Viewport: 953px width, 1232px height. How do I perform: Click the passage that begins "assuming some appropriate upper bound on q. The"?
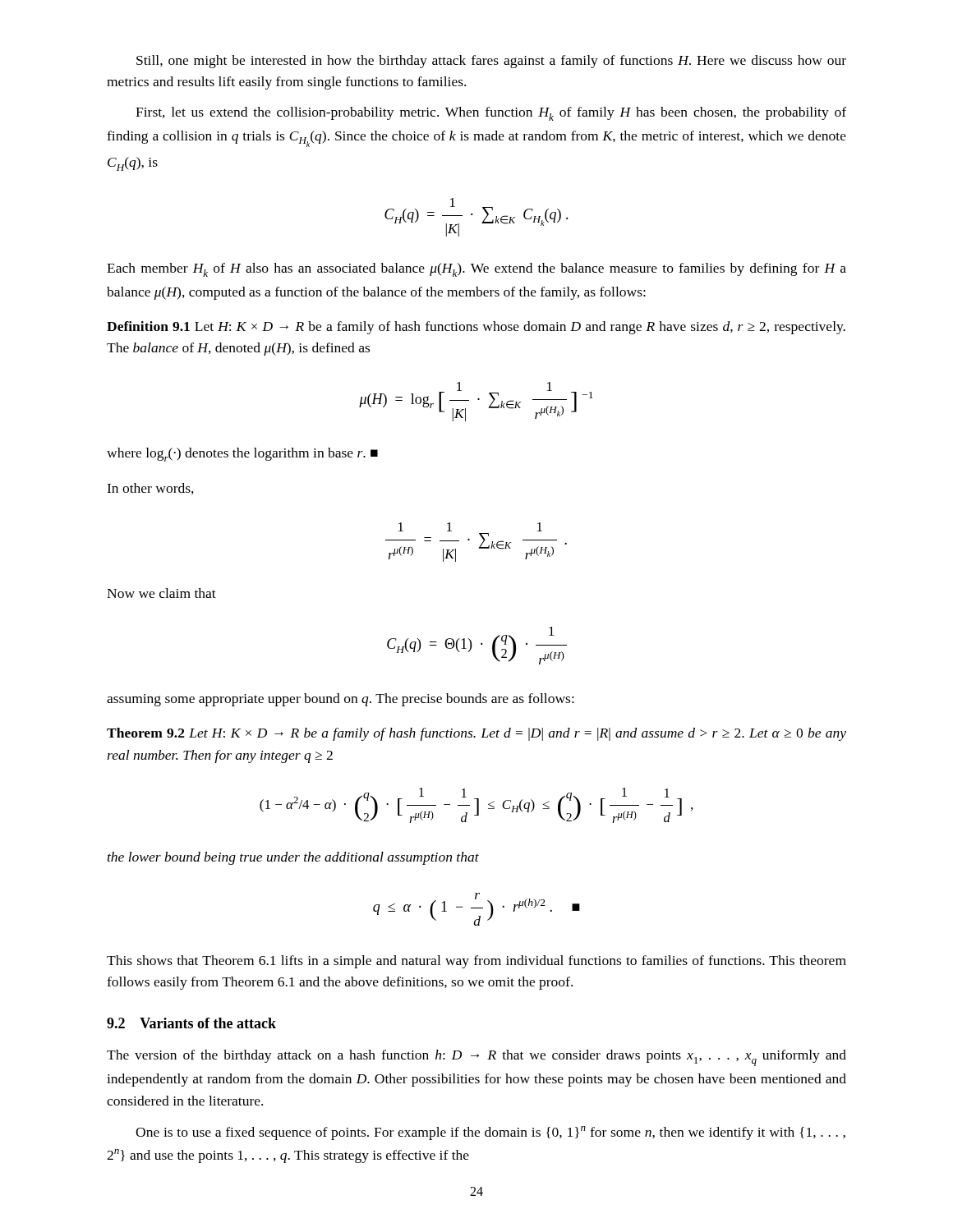click(x=476, y=698)
